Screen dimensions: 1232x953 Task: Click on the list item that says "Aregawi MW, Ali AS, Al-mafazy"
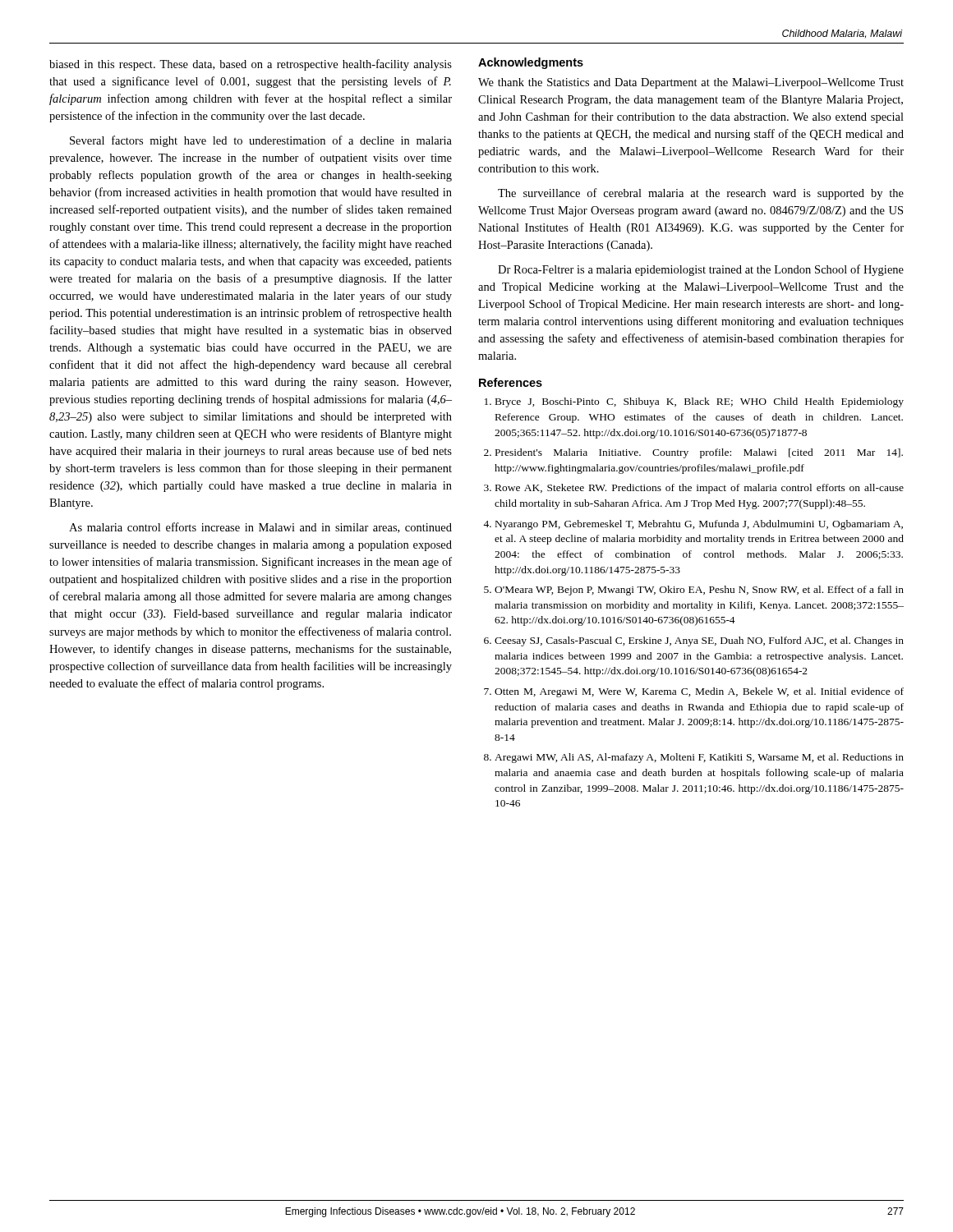click(699, 780)
